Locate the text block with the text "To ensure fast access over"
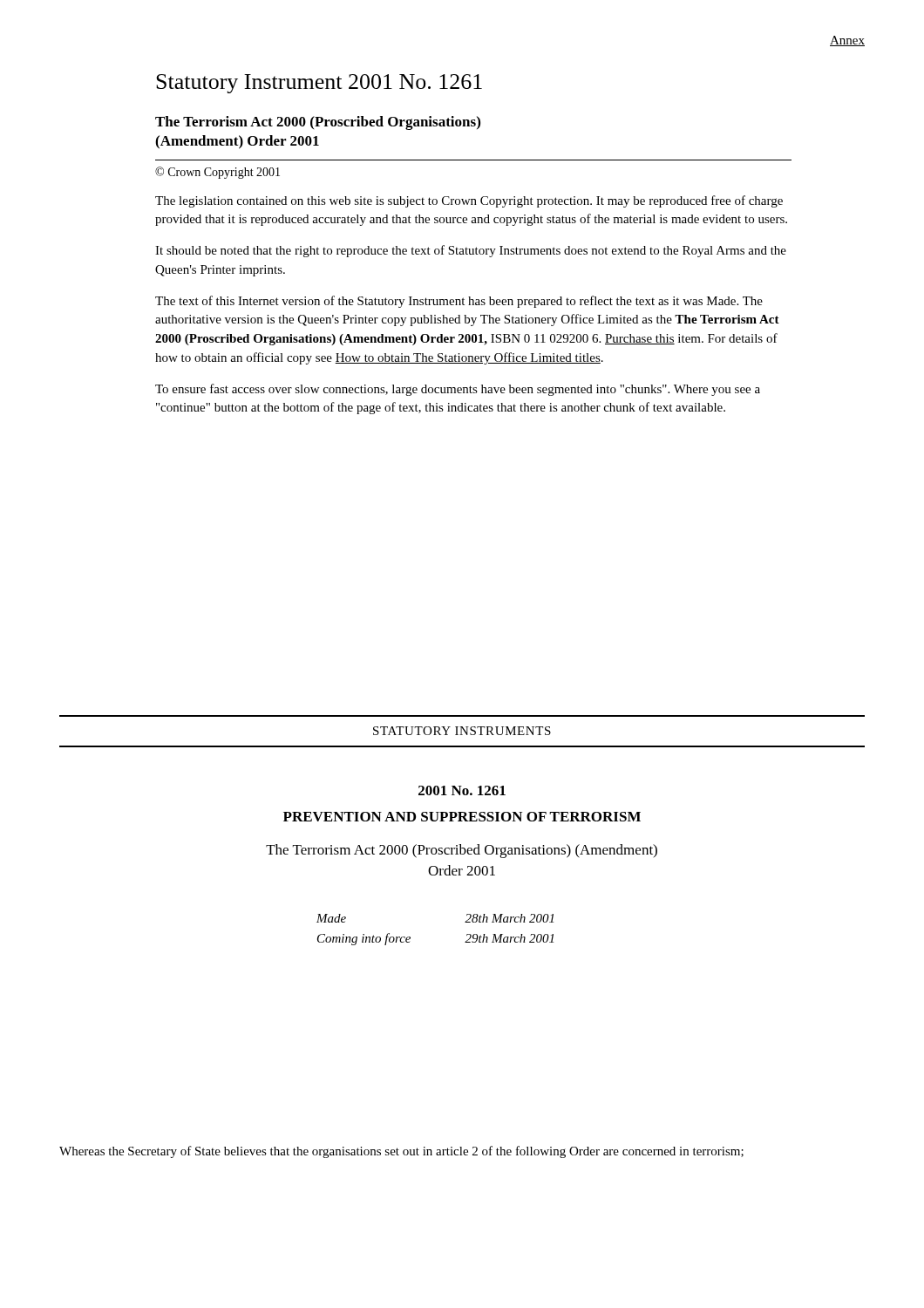The width and height of the screenshot is (924, 1308). [x=458, y=398]
